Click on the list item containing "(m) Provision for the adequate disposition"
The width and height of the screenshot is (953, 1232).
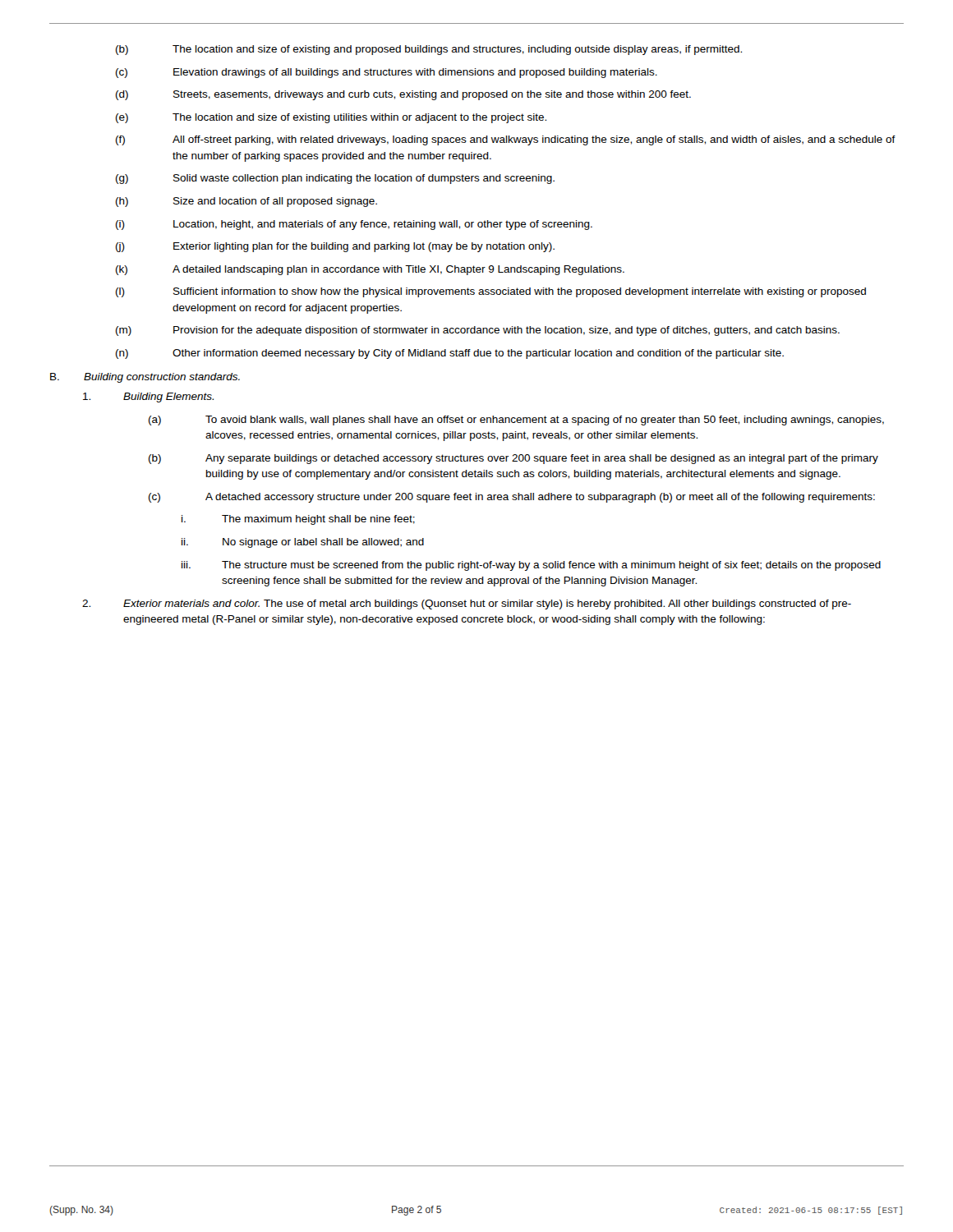[509, 330]
